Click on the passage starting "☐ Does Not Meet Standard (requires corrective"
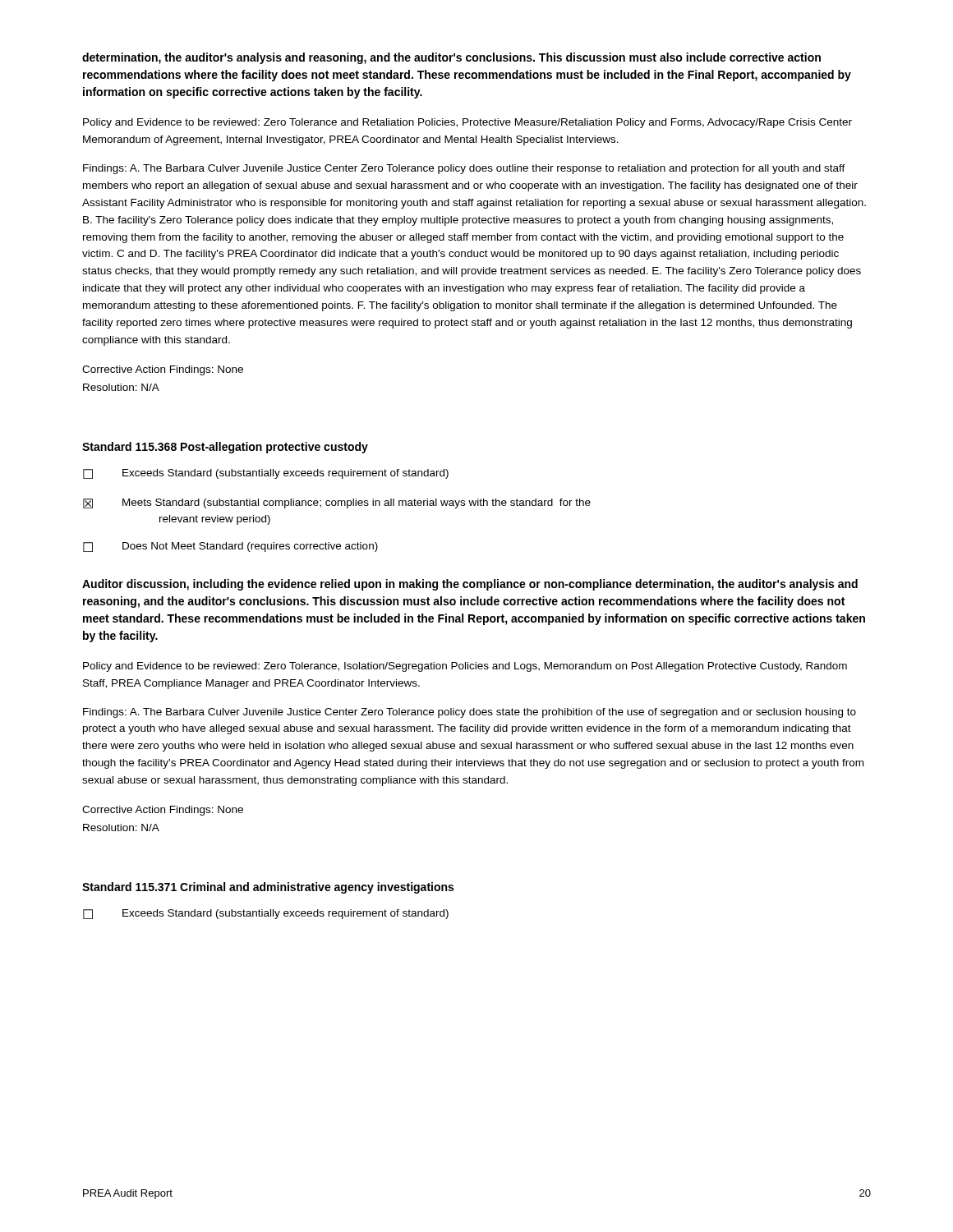The height and width of the screenshot is (1232, 953). coord(230,547)
